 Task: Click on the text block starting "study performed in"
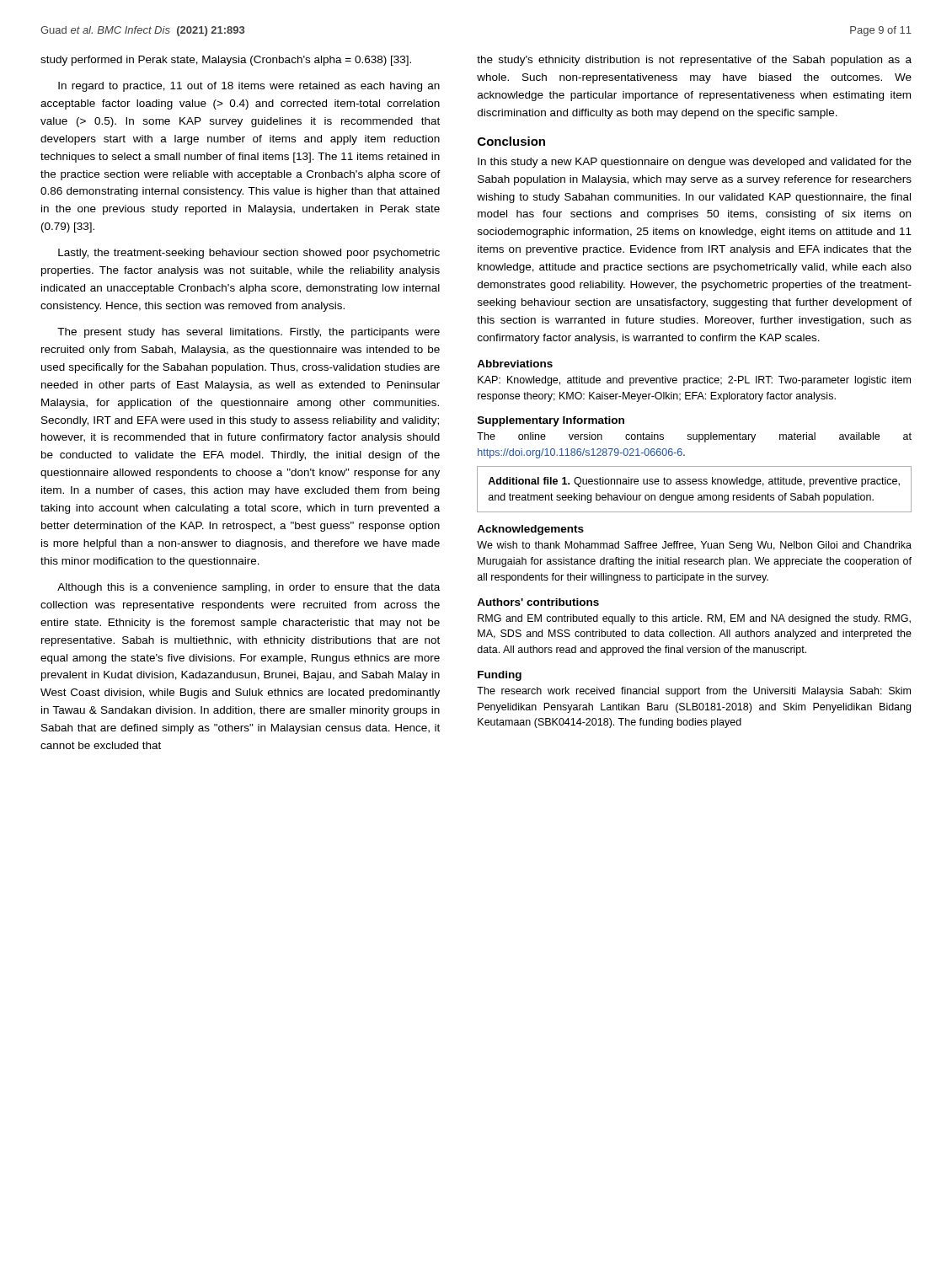coord(240,403)
